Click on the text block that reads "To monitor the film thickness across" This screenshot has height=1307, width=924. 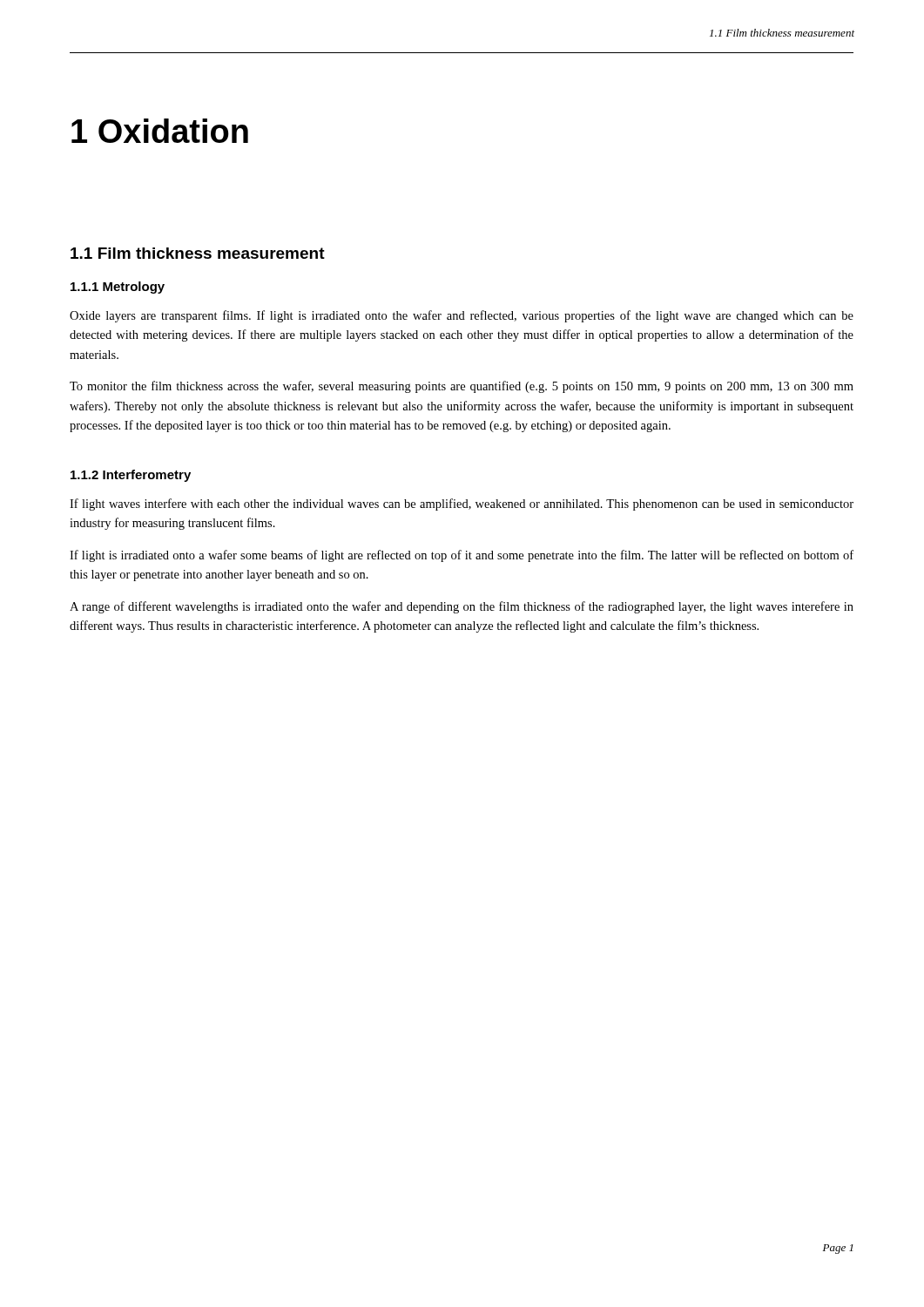(462, 406)
